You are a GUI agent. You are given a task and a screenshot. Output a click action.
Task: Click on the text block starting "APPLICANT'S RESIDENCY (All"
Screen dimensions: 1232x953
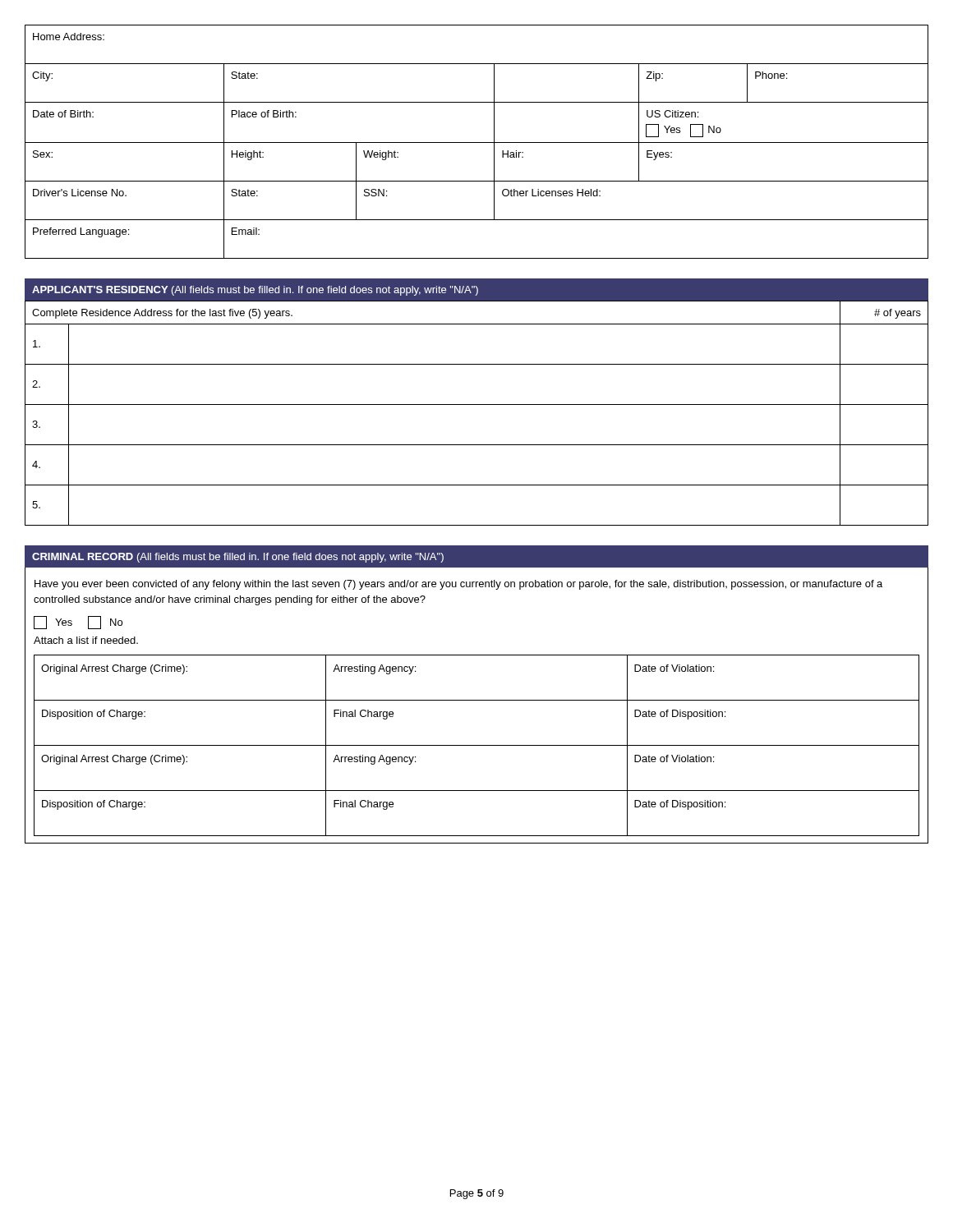(255, 289)
